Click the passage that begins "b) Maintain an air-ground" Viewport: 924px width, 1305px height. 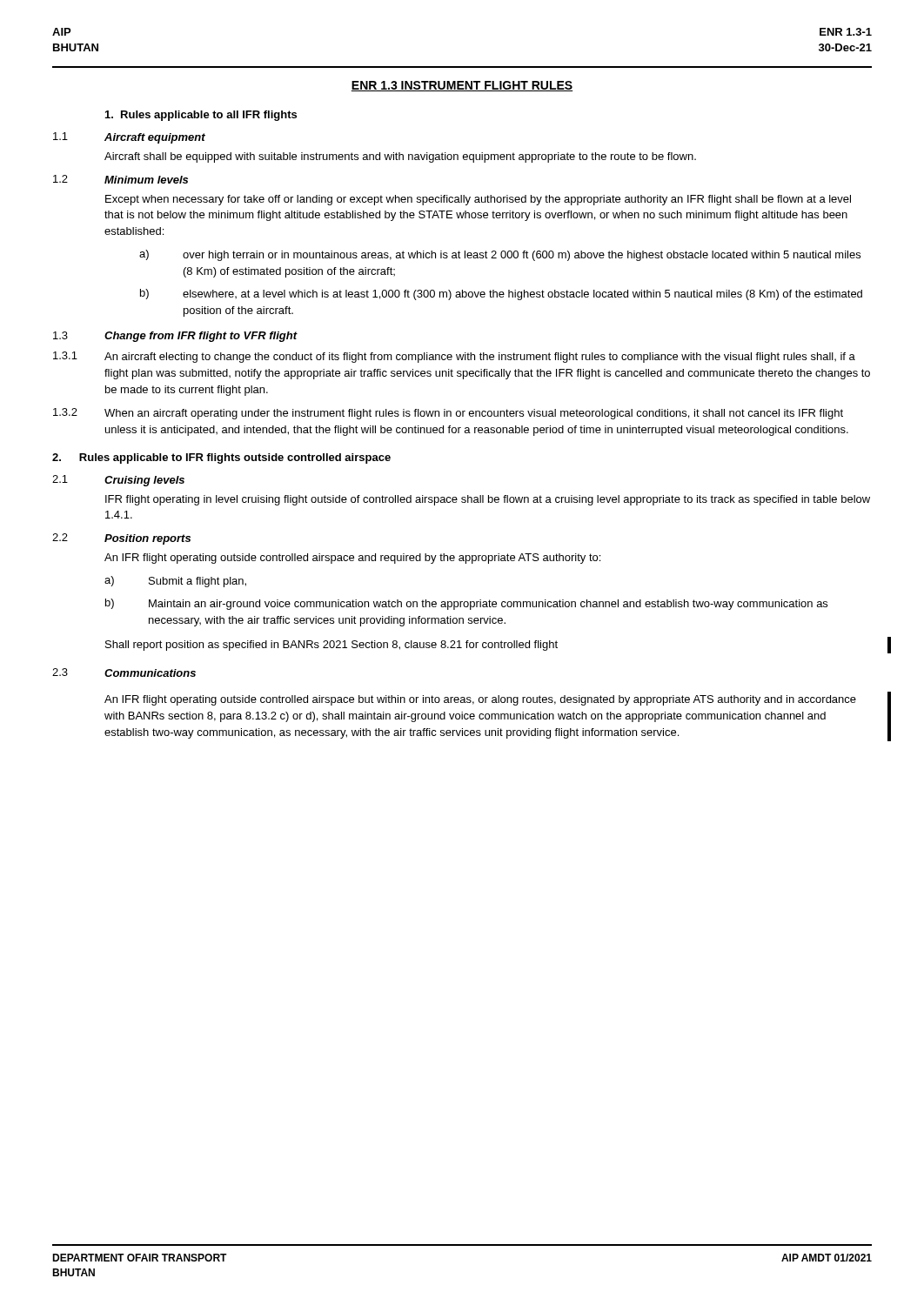[488, 612]
